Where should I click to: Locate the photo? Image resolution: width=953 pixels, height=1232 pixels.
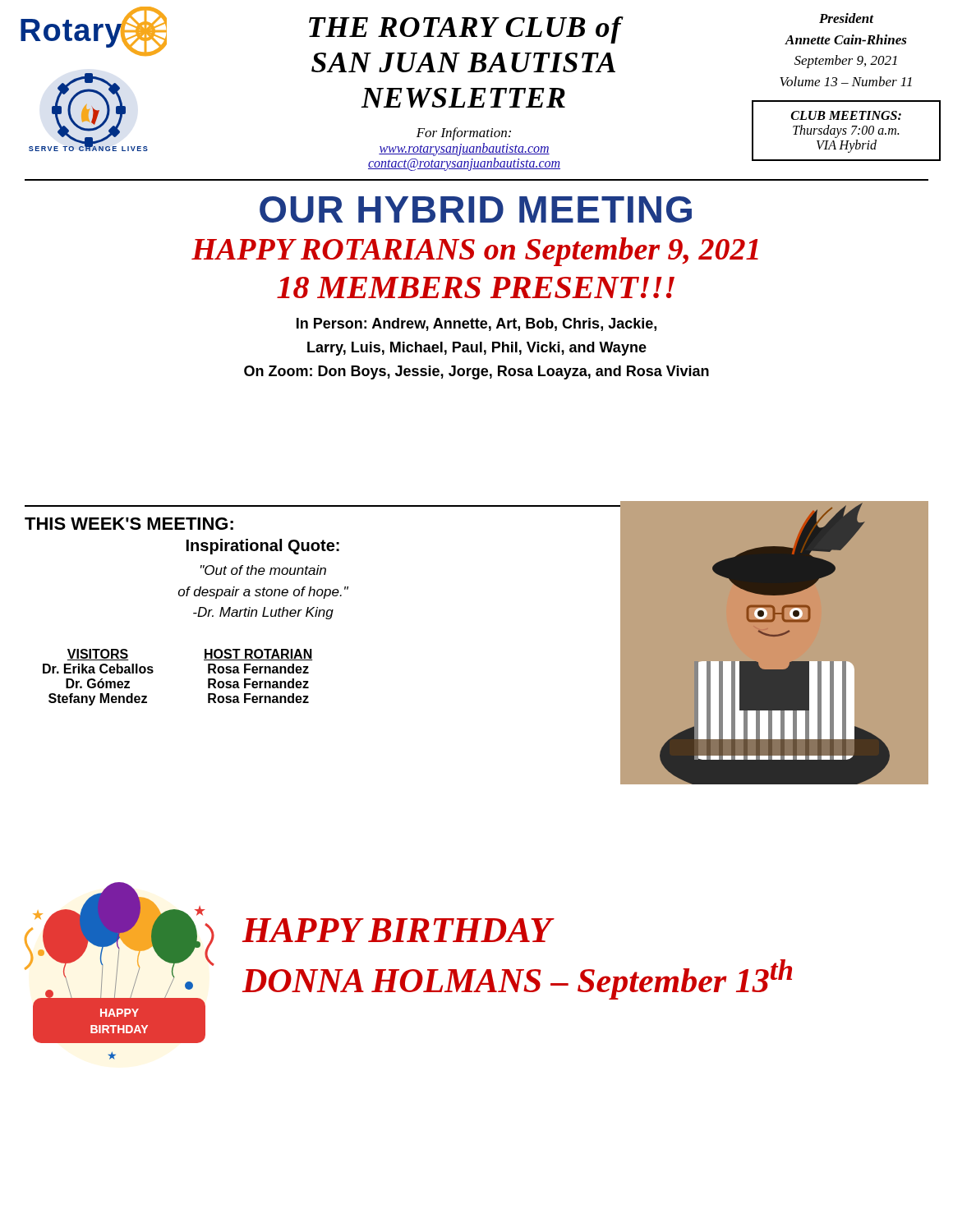774,643
